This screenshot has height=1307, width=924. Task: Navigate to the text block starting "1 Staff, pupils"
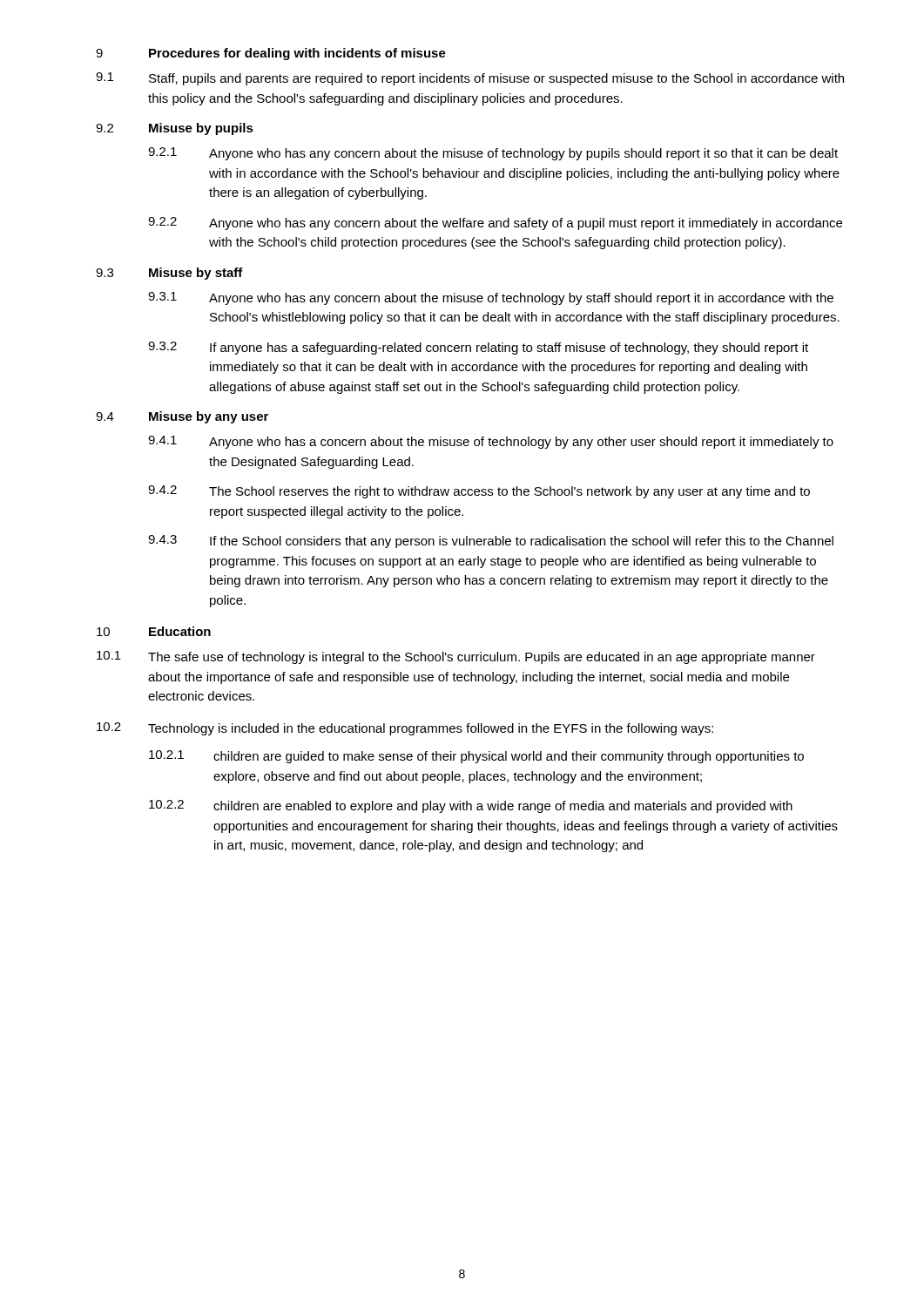click(x=471, y=88)
